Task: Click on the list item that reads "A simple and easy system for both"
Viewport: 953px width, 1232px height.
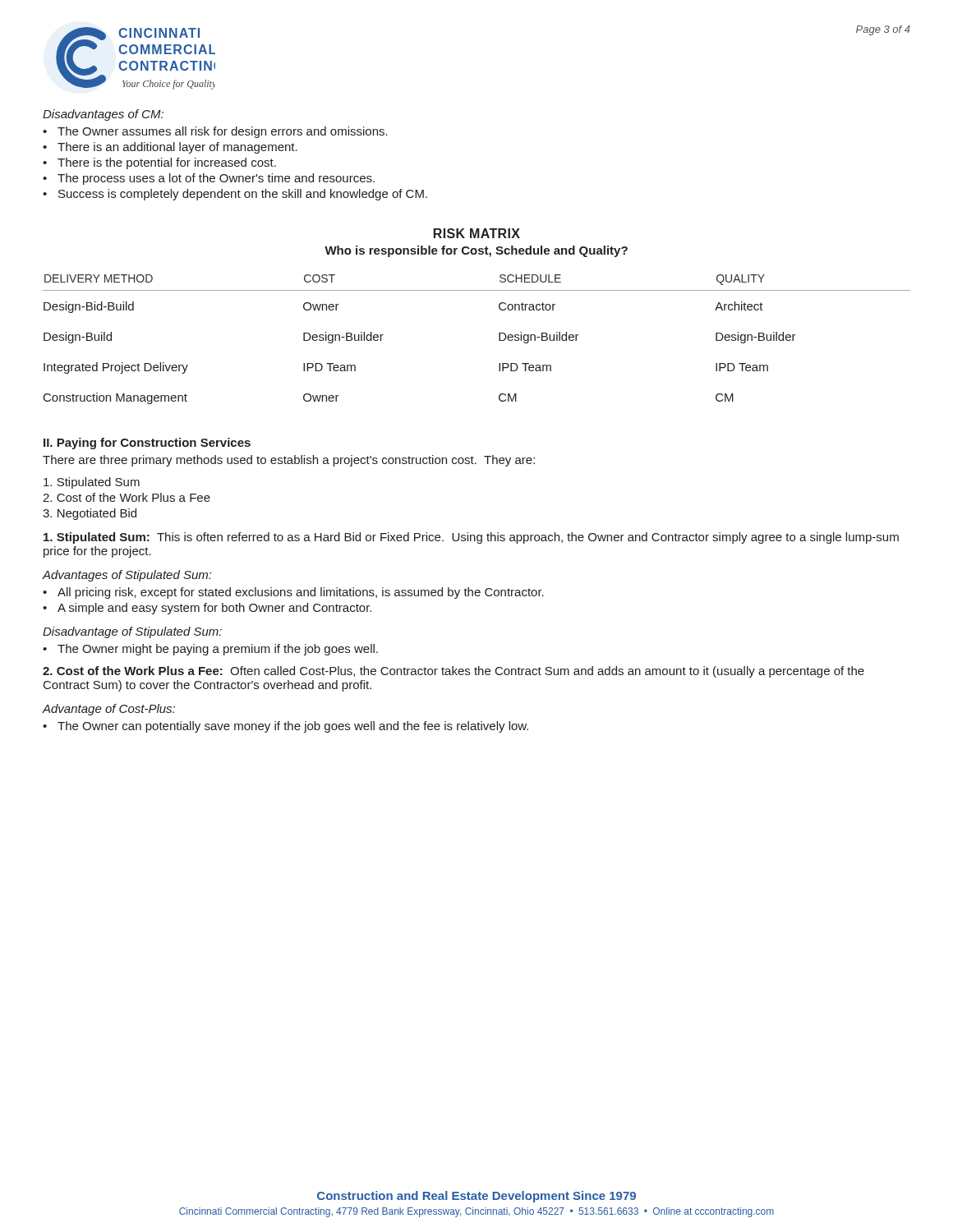Action: coord(215,607)
